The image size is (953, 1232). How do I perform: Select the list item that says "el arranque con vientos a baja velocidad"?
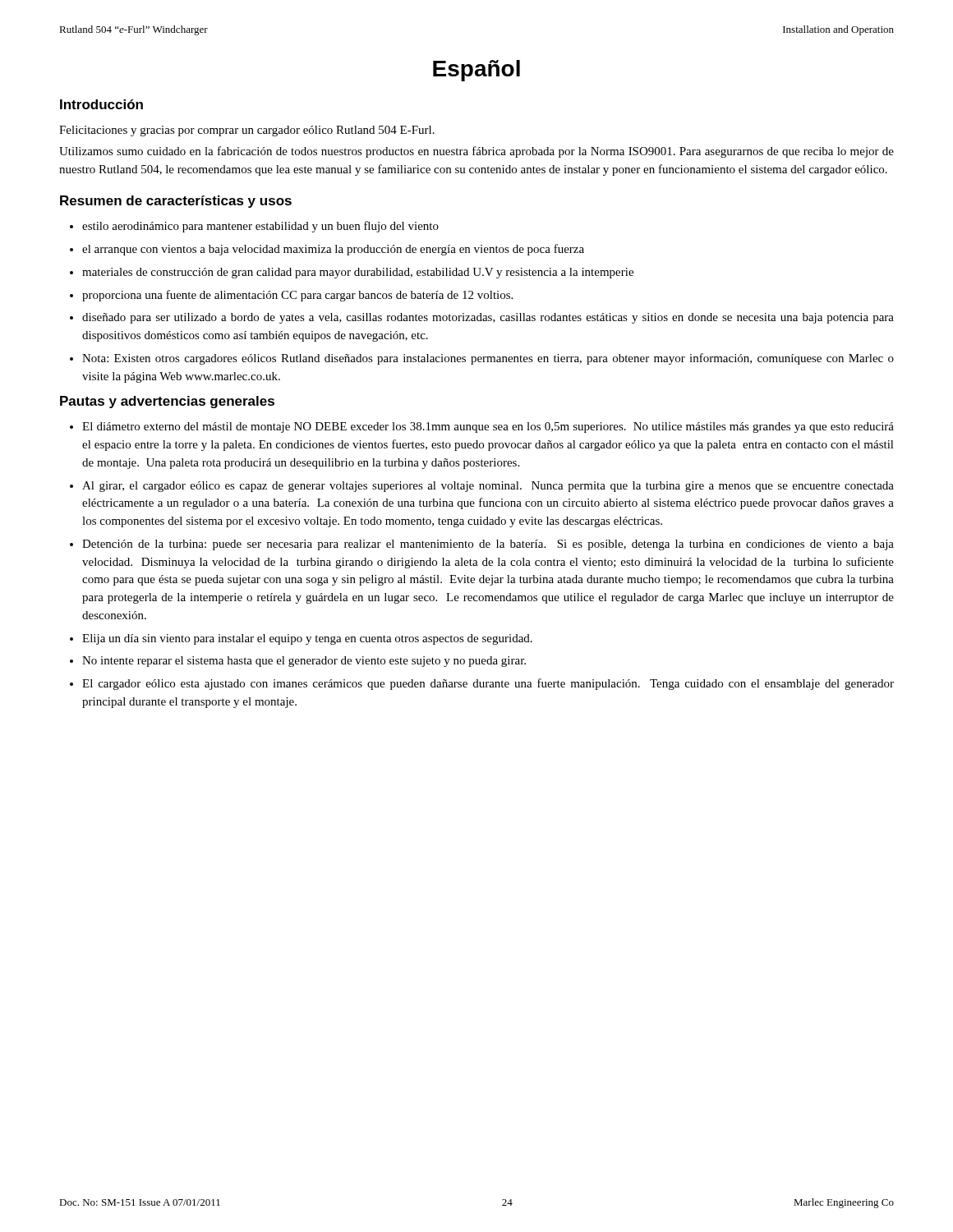pyautogui.click(x=333, y=249)
